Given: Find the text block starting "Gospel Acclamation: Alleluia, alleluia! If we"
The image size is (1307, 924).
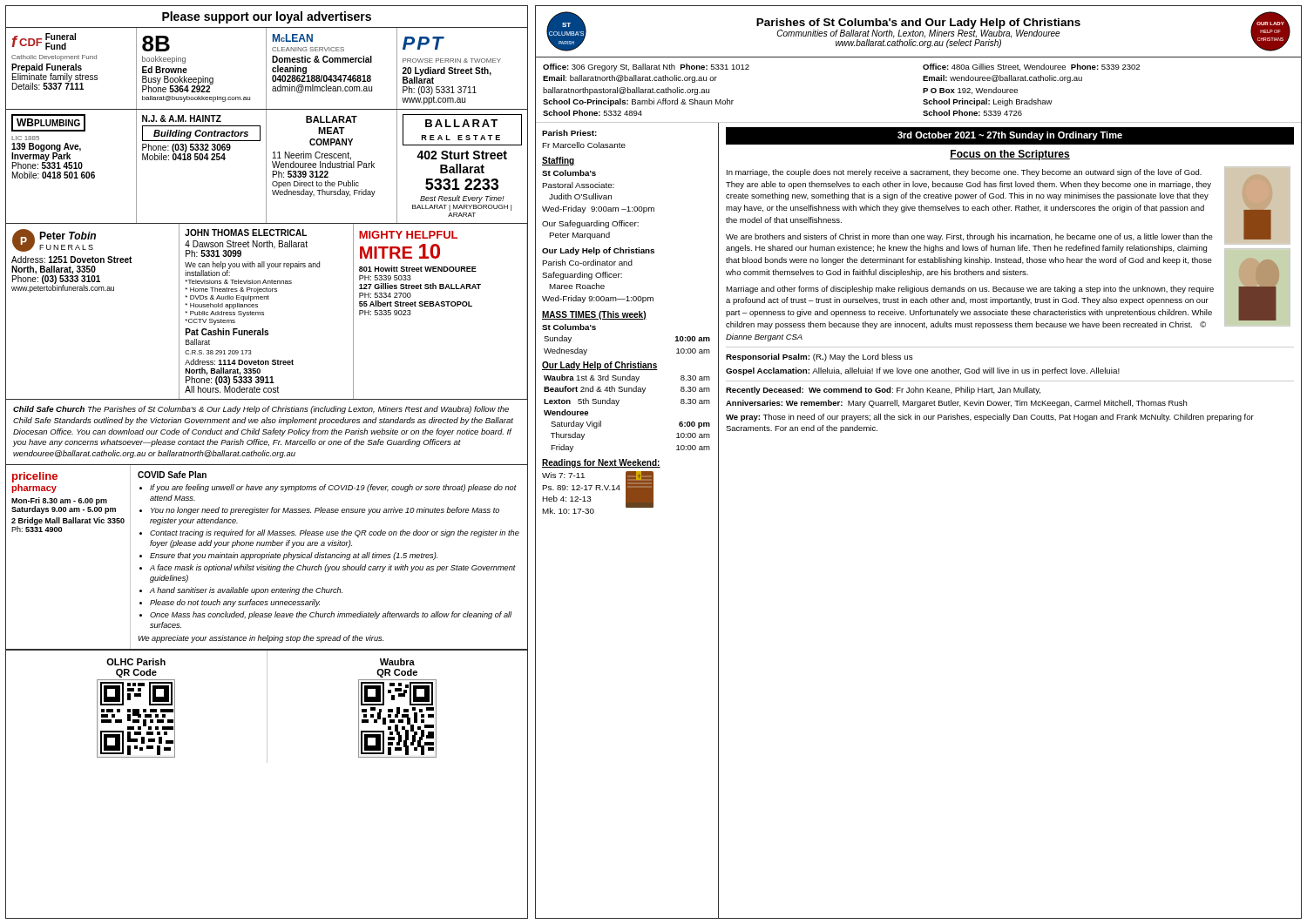Looking at the screenshot, I should coord(923,370).
